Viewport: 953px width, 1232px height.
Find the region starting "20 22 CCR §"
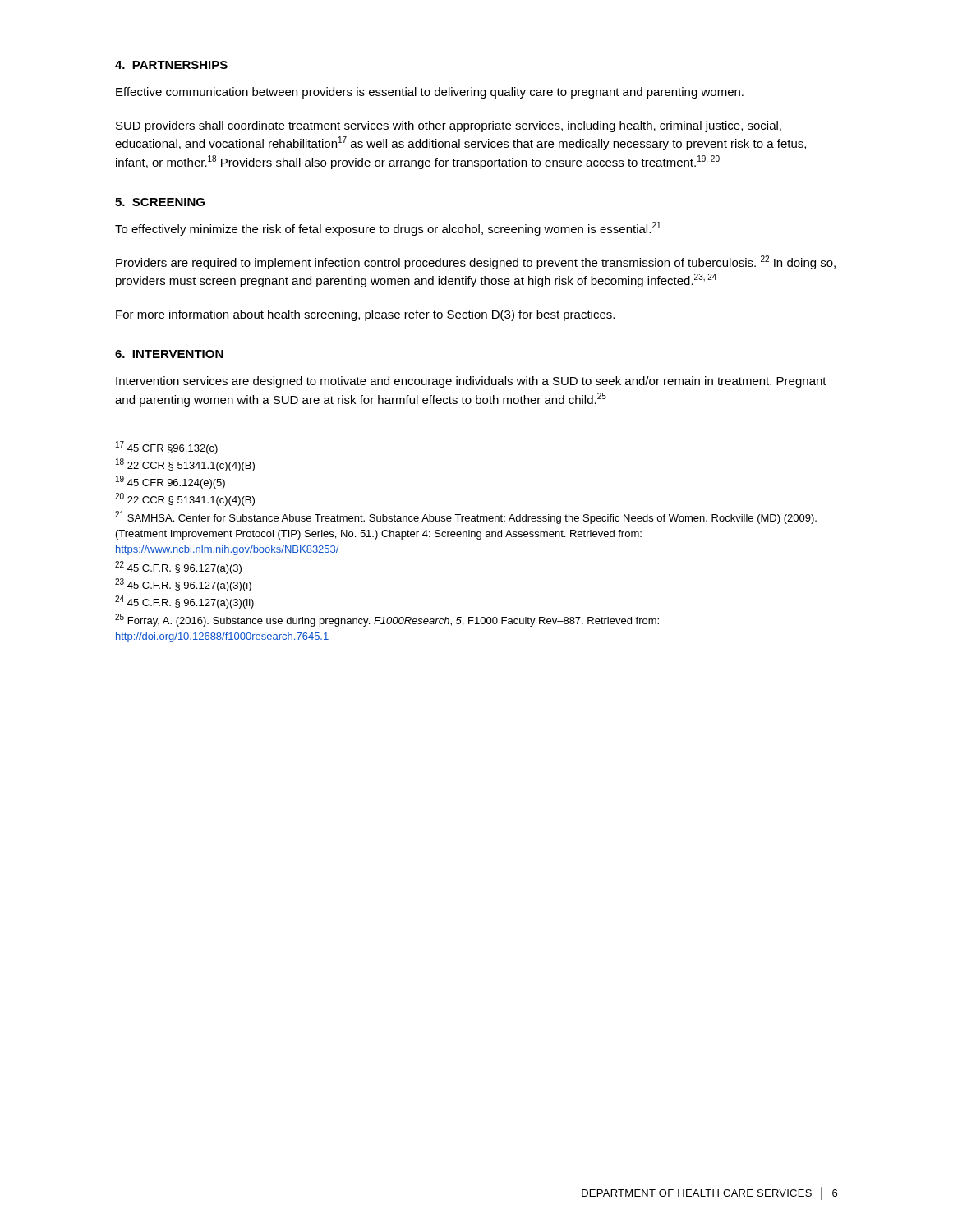[185, 499]
